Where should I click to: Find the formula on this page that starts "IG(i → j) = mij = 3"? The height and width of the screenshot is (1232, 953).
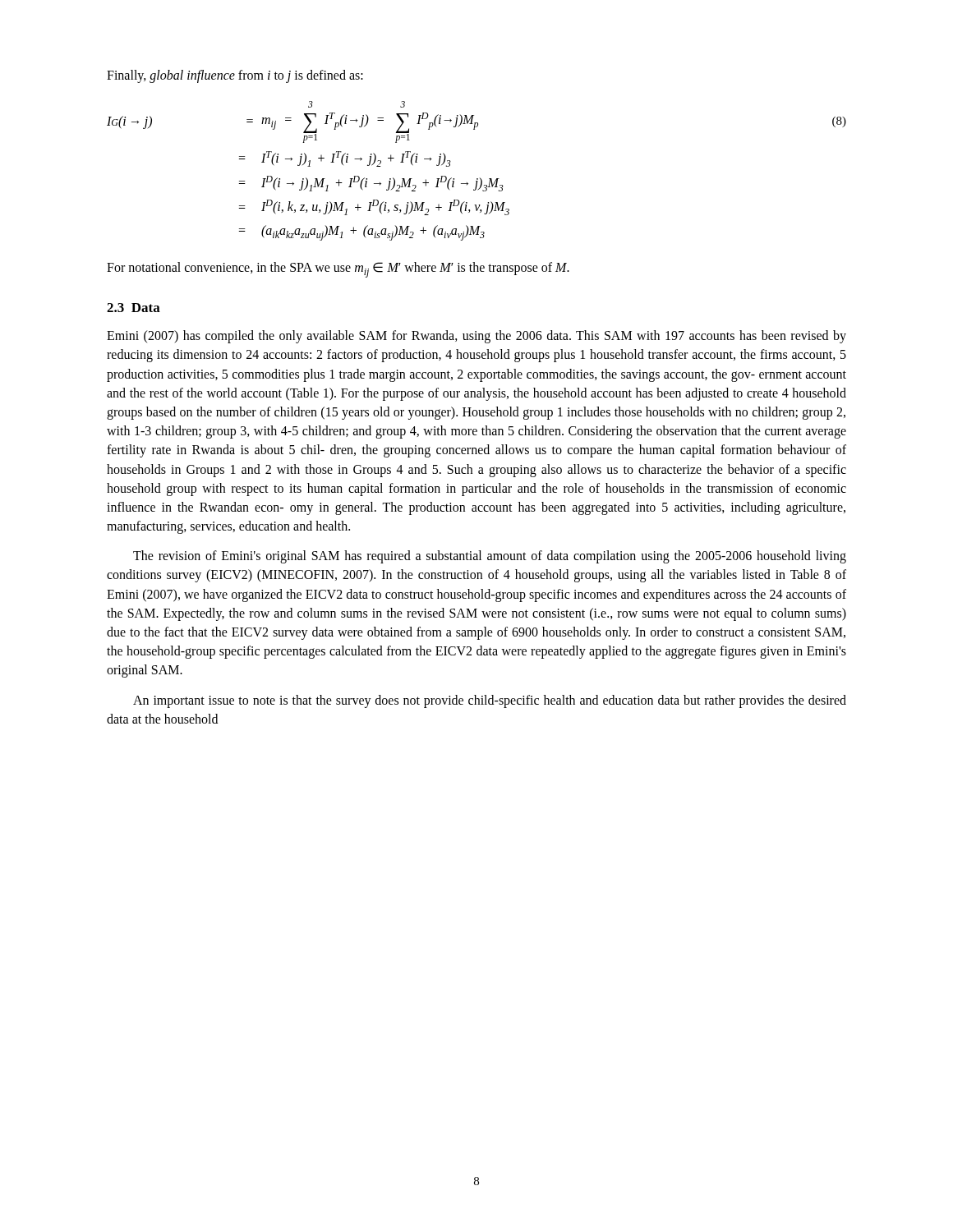[476, 171]
